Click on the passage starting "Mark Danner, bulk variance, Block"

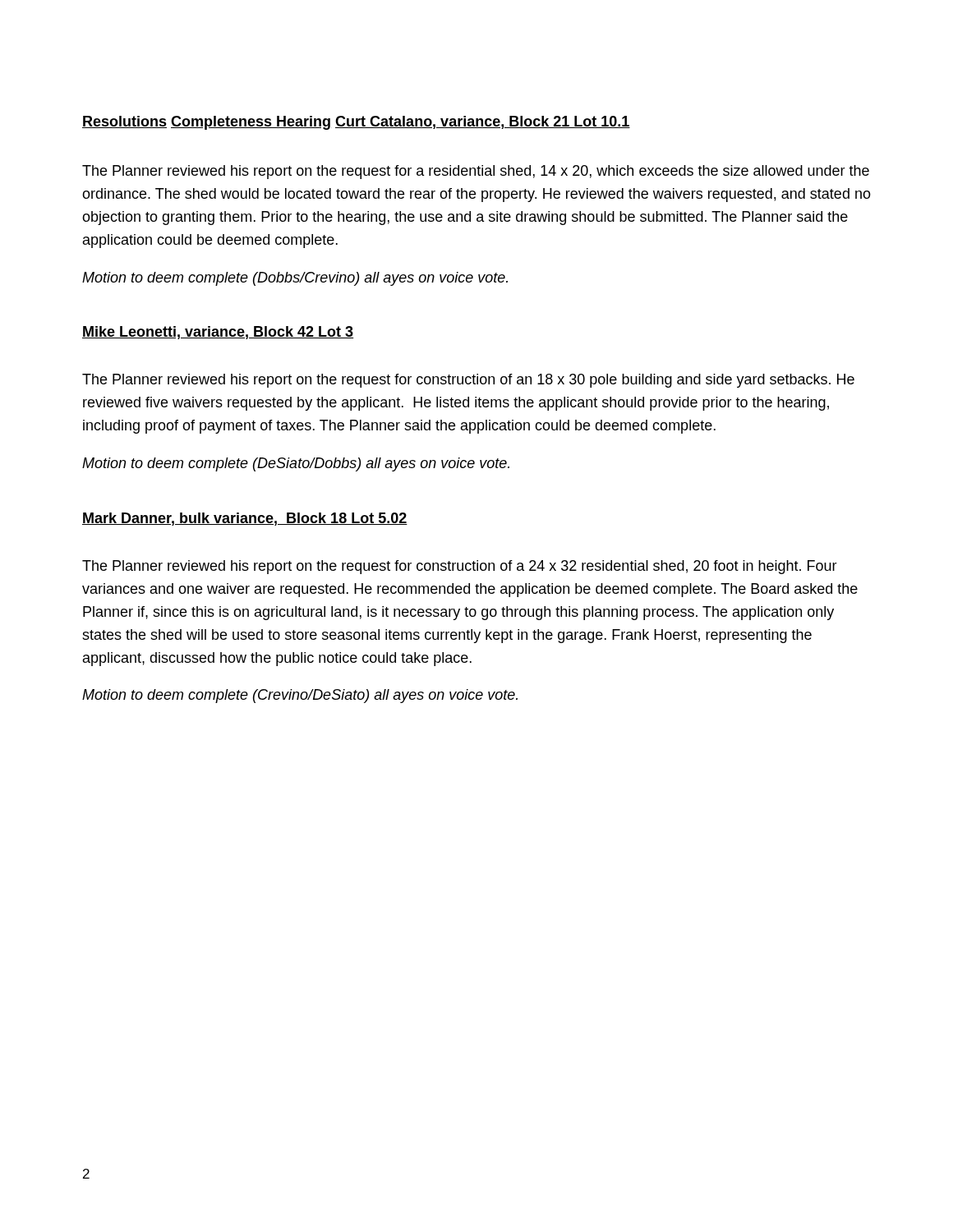(244, 519)
